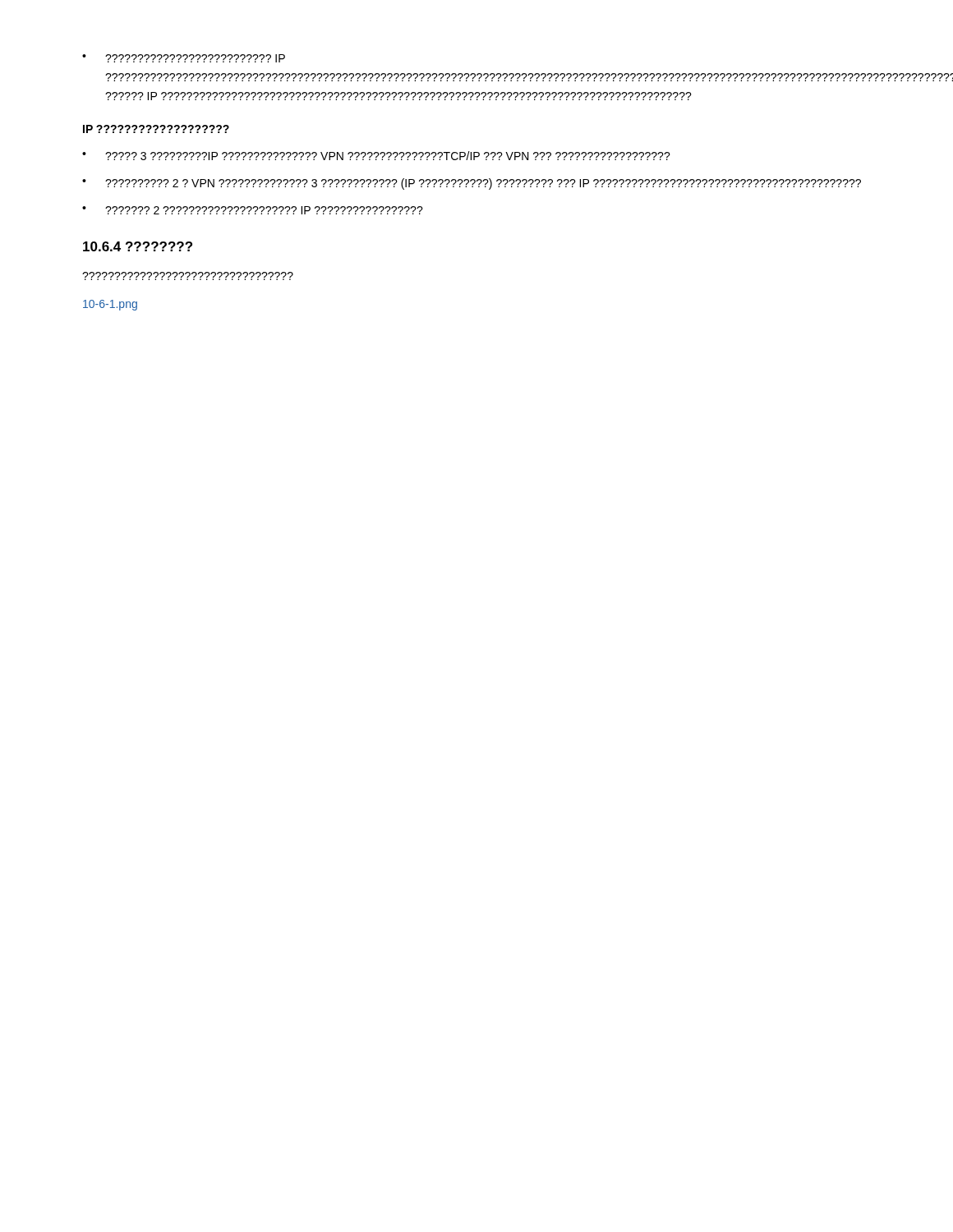Viewport: 953px width, 1232px height.
Task: Point to the block beginning "• ????? 3 ?????????IP ??????????????? VPN ???????????????TCP/IP ???"
Action: point(476,157)
